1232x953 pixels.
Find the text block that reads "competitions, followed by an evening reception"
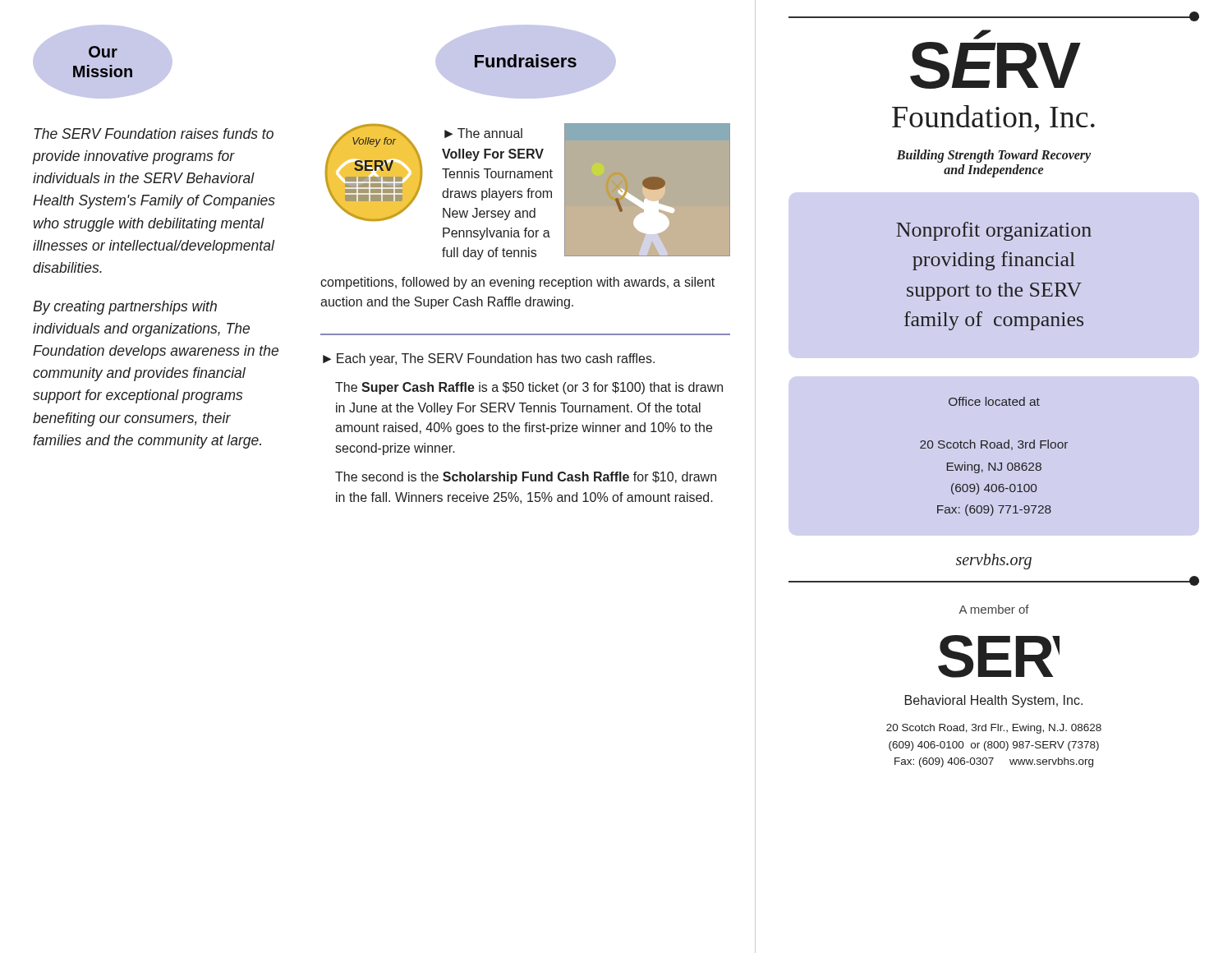tap(518, 292)
